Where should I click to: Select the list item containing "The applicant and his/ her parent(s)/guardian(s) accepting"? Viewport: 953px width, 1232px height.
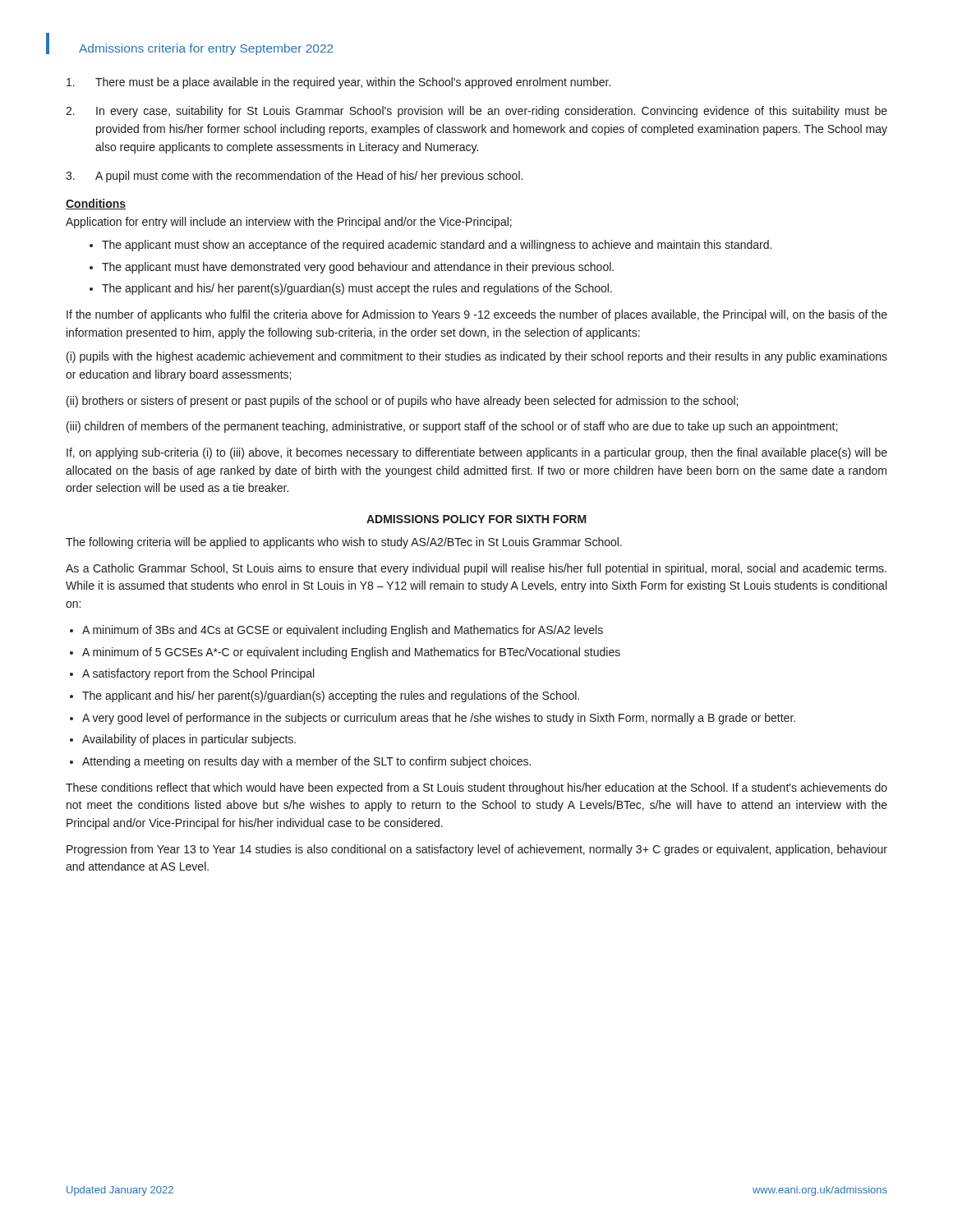coord(331,696)
